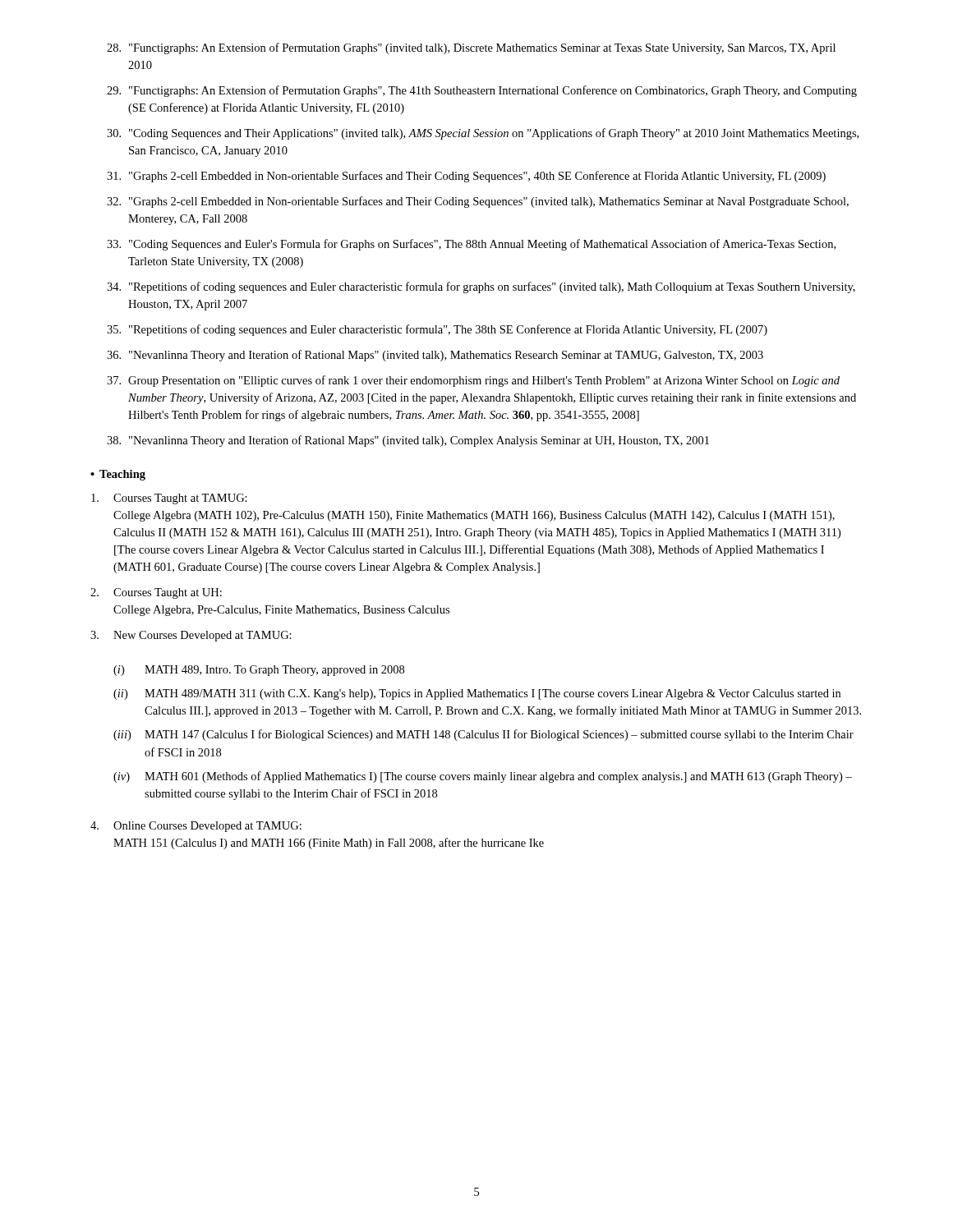Click on the list item that reads "33. "Coding Sequences and Euler's"
The width and height of the screenshot is (953, 1232).
coord(476,253)
